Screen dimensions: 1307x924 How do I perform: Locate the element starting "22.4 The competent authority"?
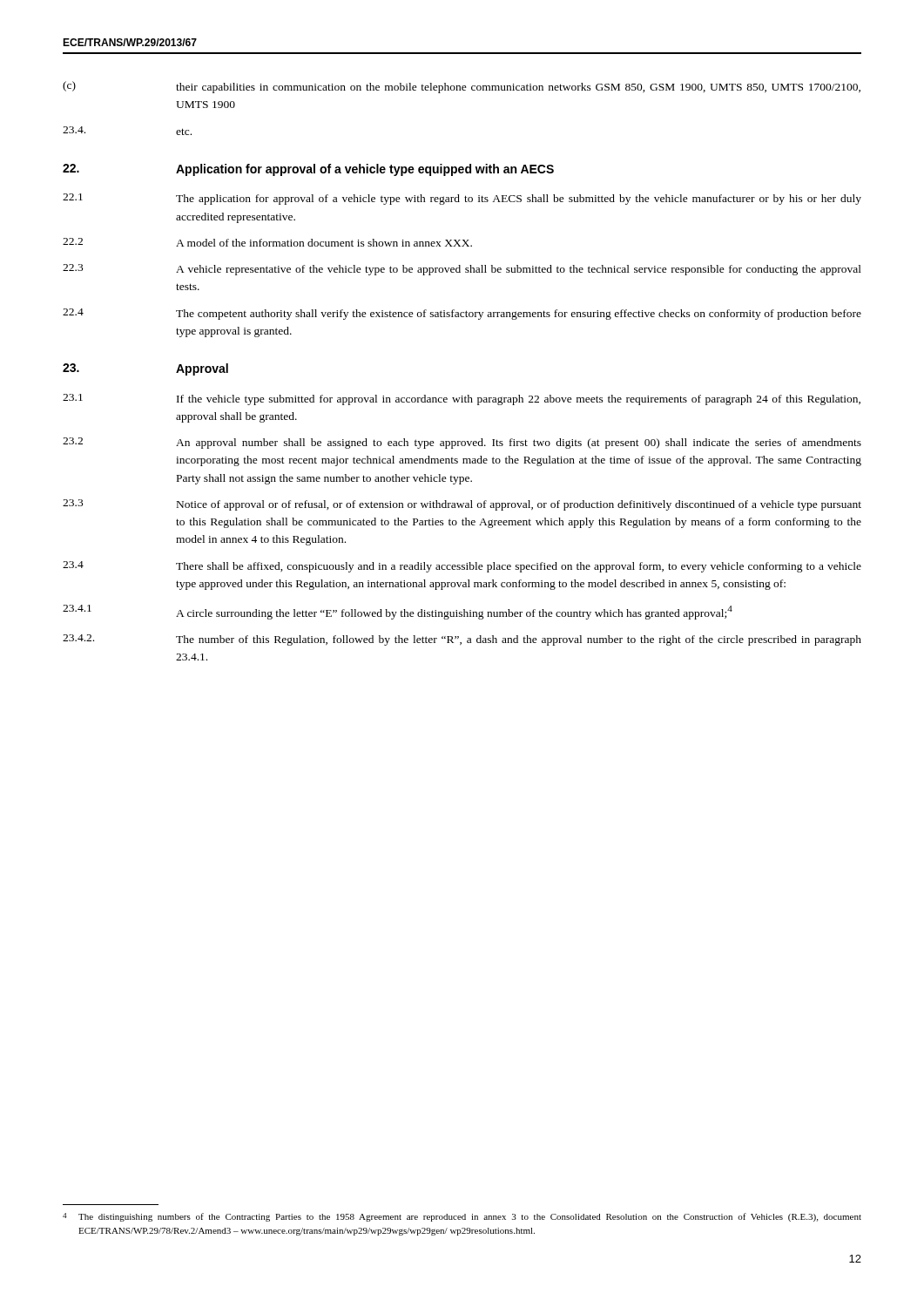coord(462,322)
